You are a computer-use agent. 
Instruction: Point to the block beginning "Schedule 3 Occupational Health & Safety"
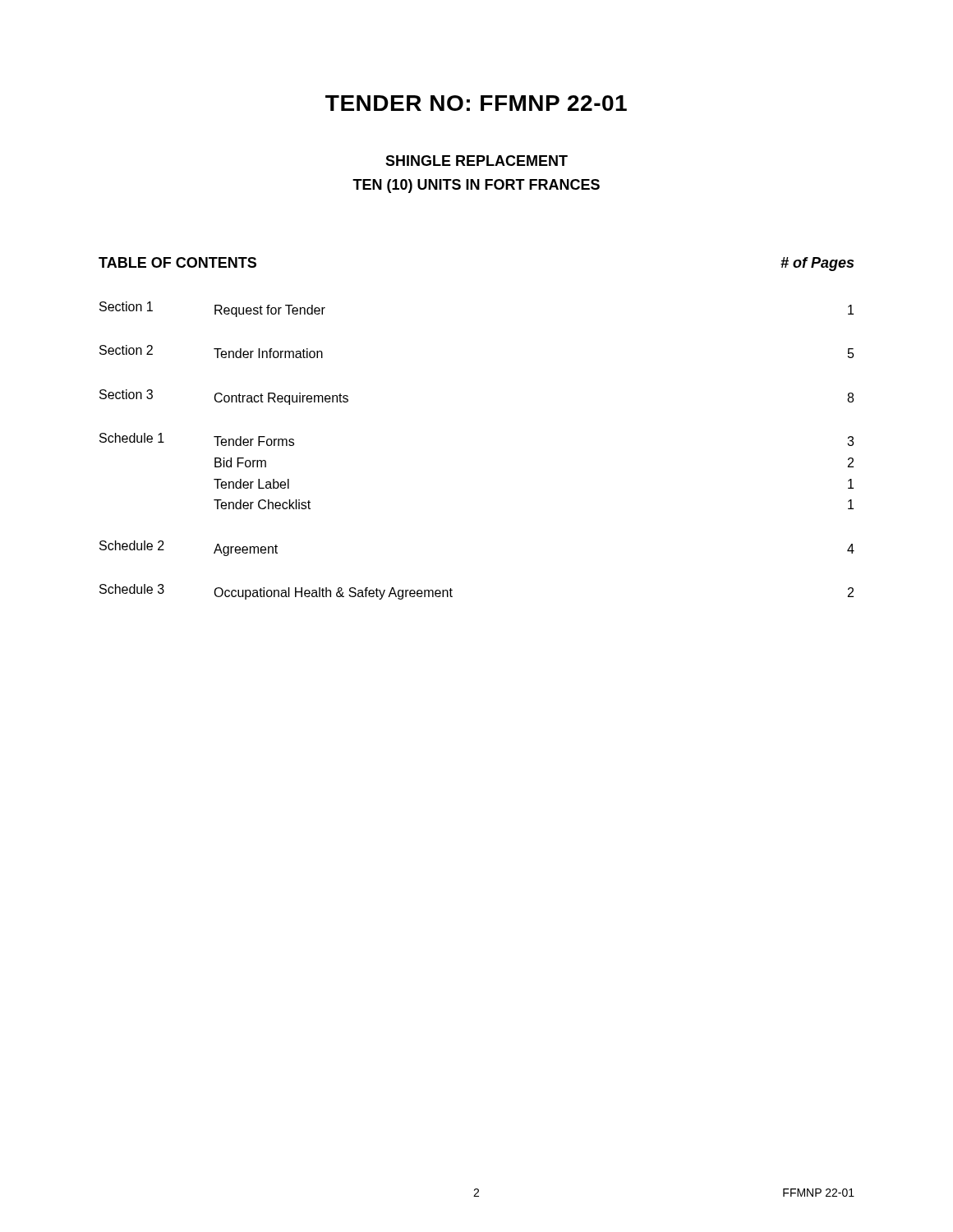(x=133, y=593)
